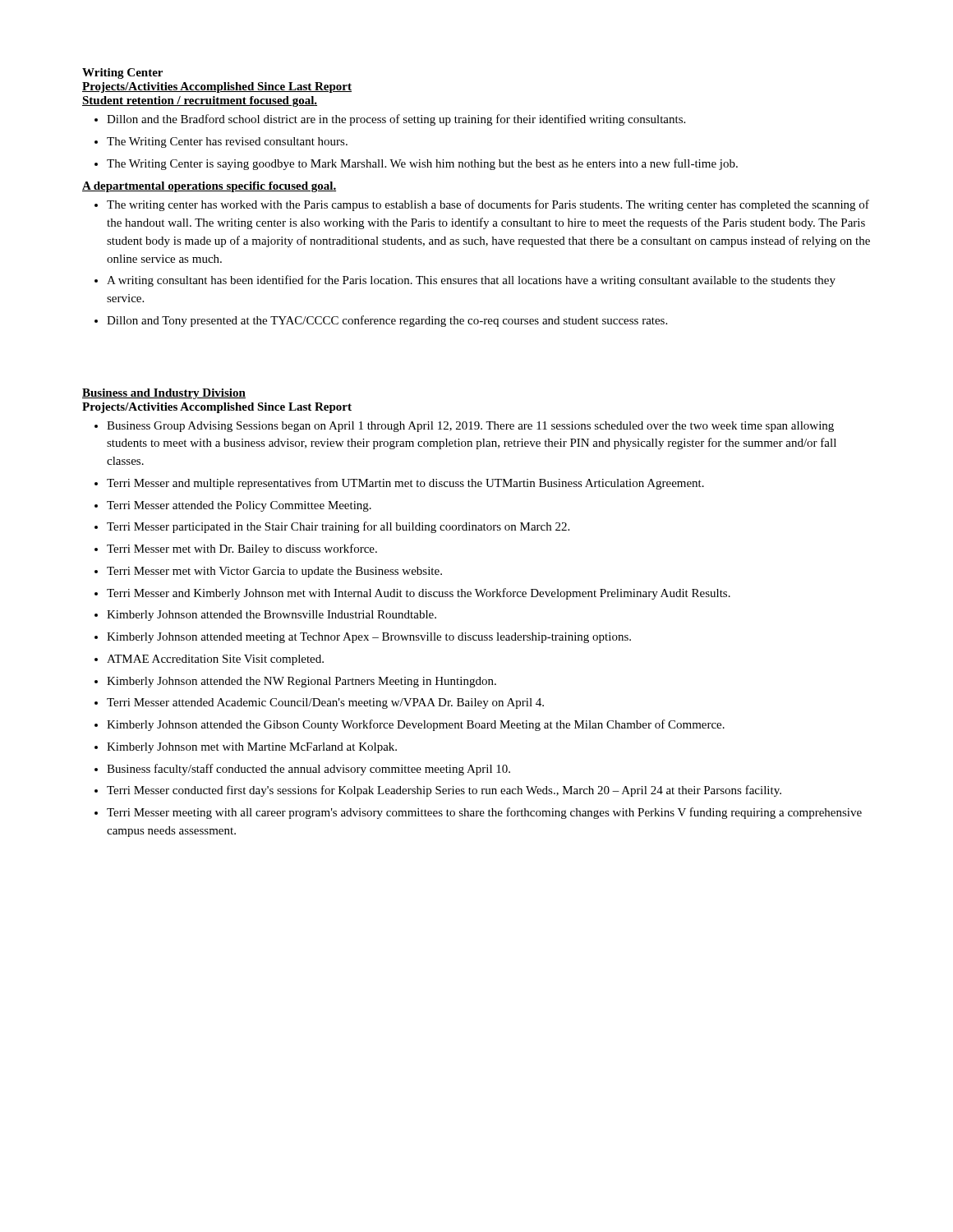
Task: Where is the passage that starts "Dillon and Tony presented at"?
Action: [387, 320]
